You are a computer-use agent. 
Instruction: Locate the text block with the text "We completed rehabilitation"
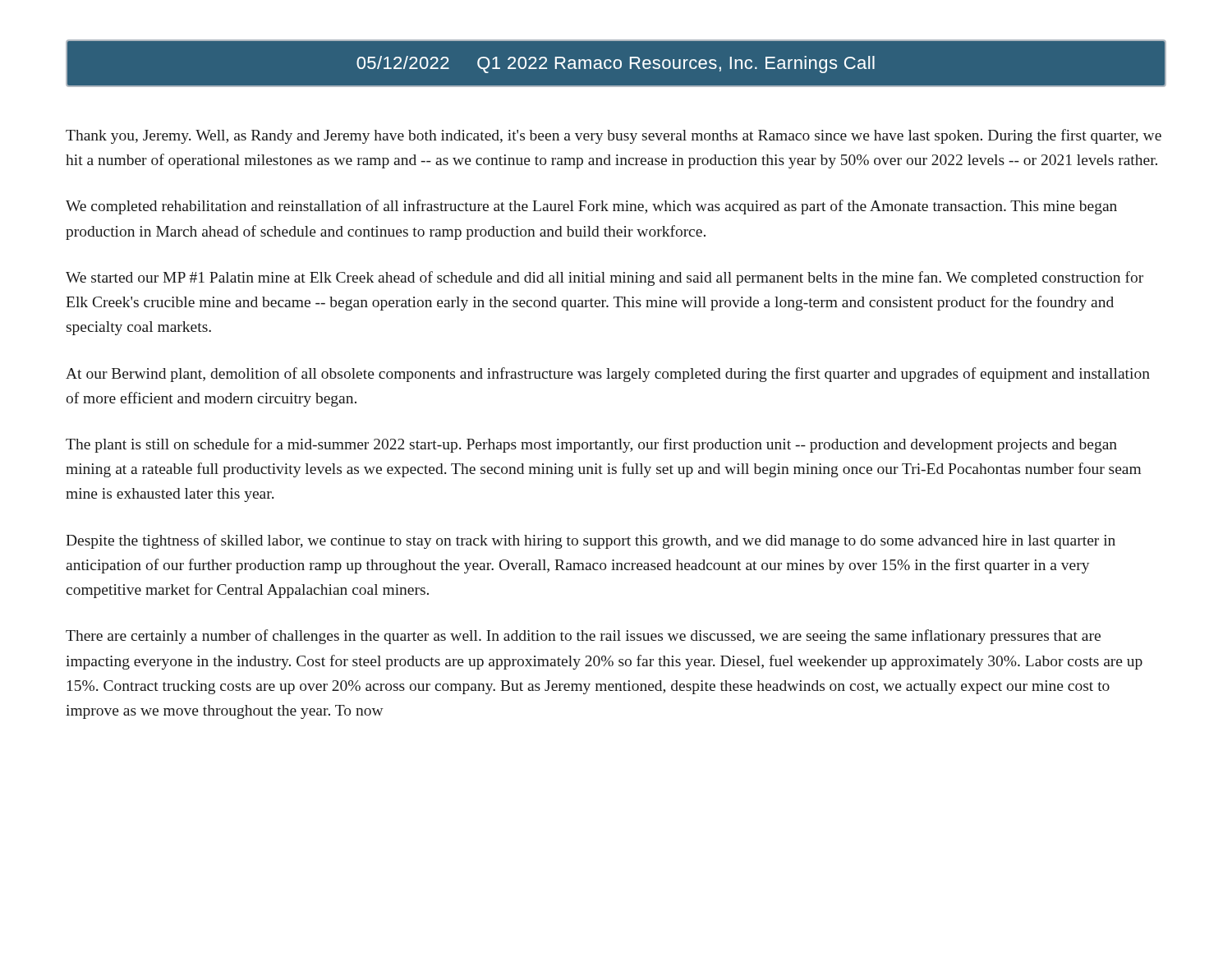(591, 219)
